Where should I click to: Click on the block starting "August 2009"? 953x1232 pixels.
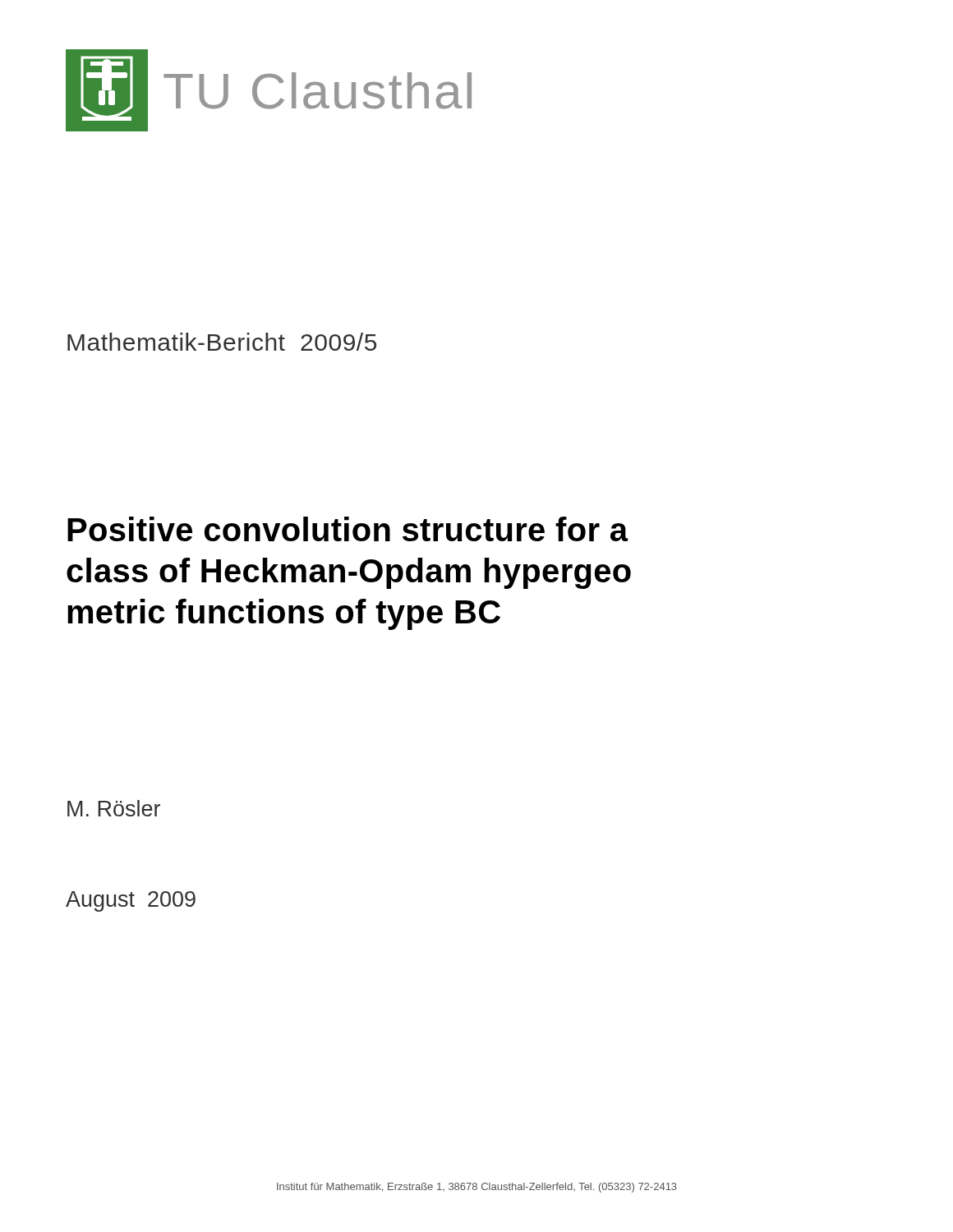131,899
